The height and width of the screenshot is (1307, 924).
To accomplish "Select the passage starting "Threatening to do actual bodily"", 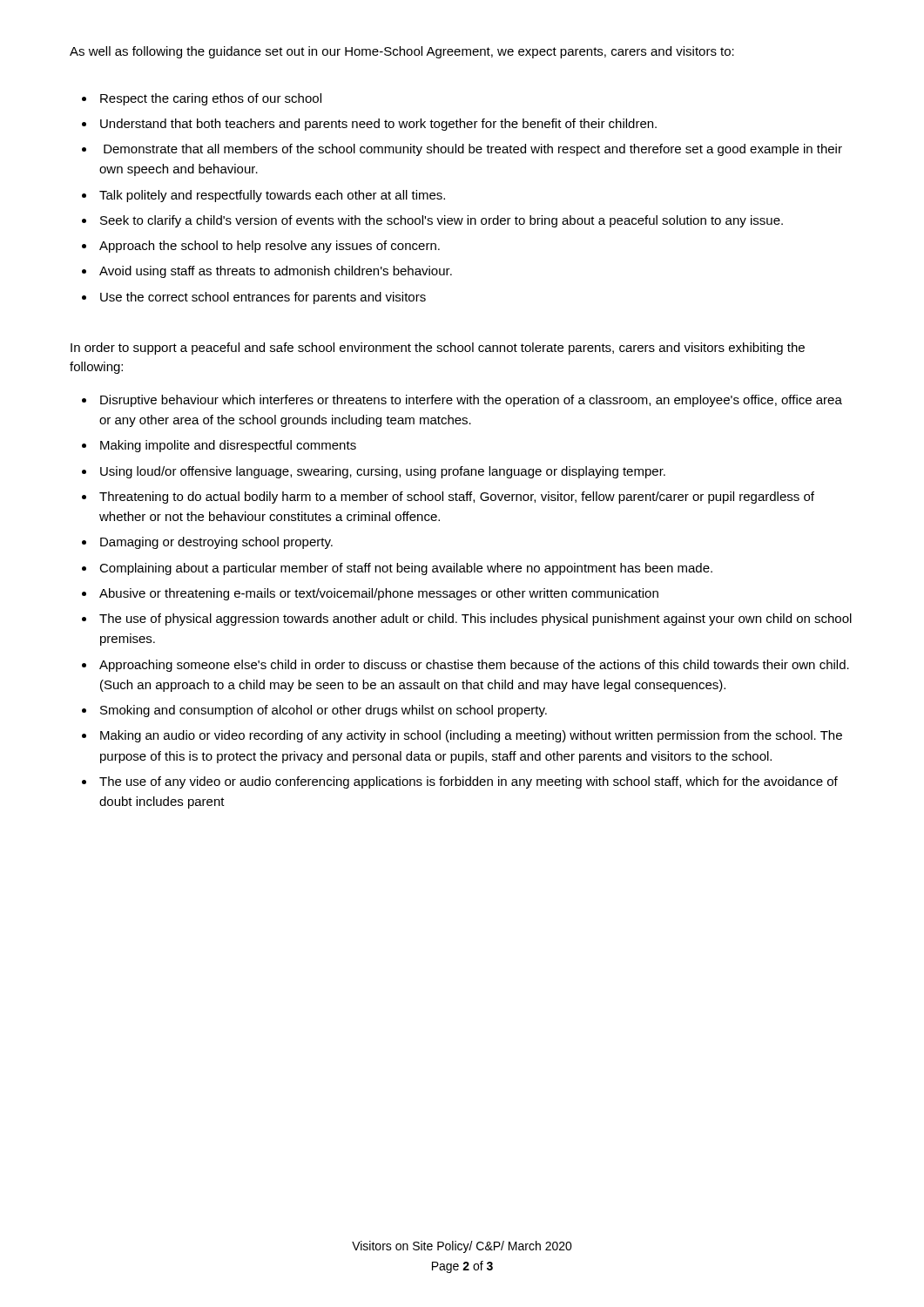I will click(x=457, y=506).
